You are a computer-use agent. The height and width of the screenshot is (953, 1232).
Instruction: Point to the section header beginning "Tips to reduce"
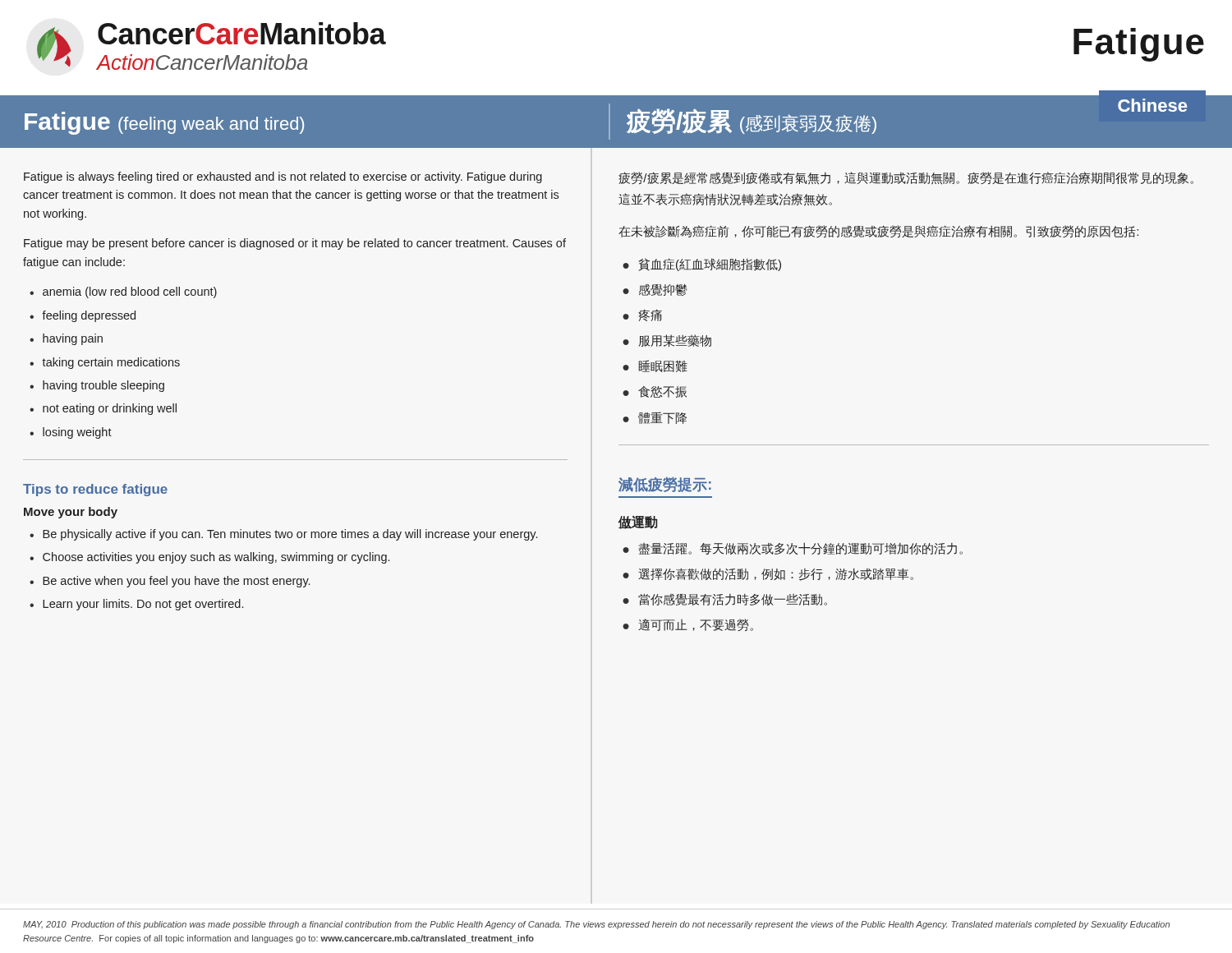coord(95,489)
